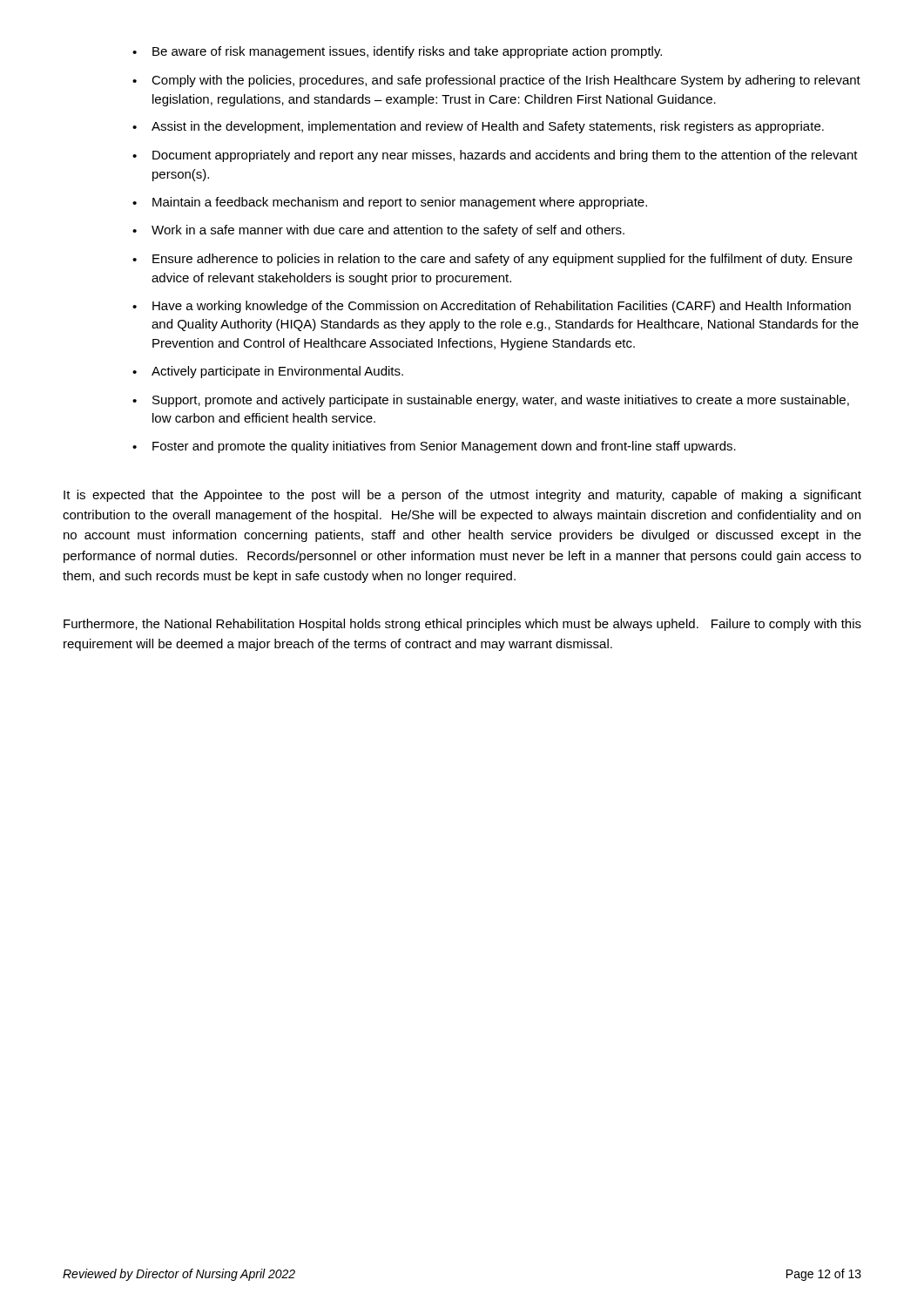Image resolution: width=924 pixels, height=1307 pixels.
Task: Find the list item with the text "• Document appropriately and report"
Action: [x=497, y=164]
